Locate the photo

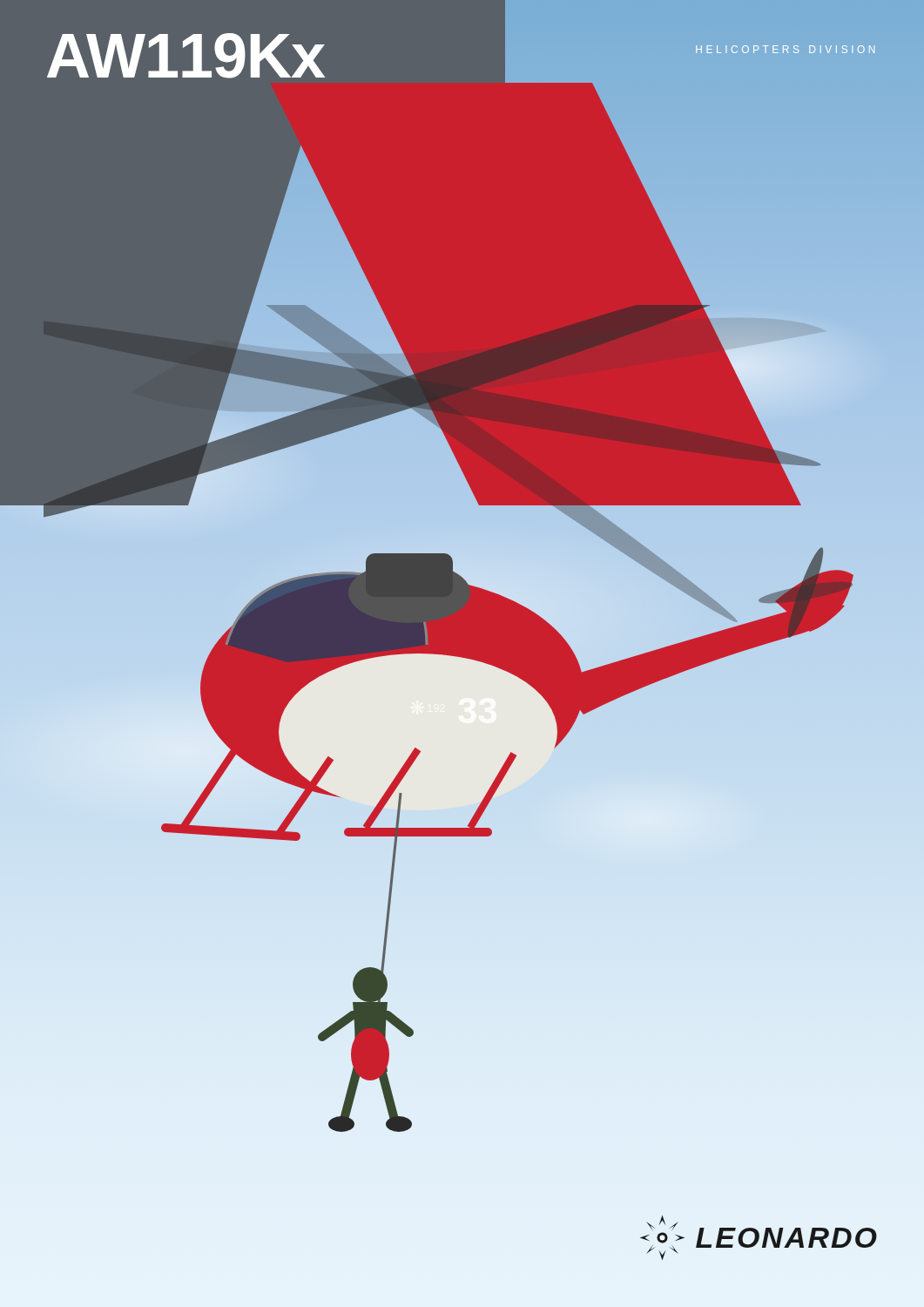click(453, 723)
